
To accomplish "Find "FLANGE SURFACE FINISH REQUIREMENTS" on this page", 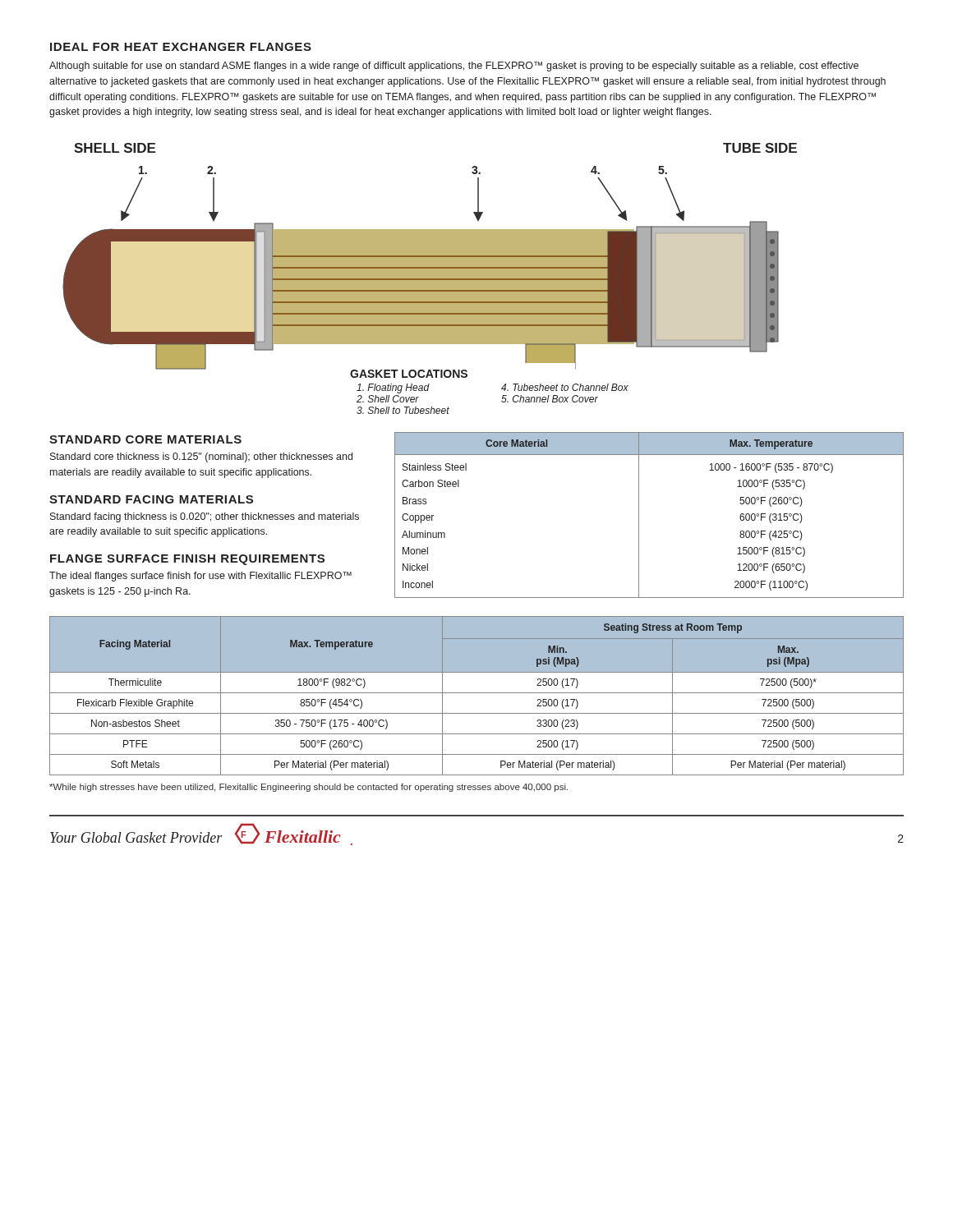I will pos(187,558).
